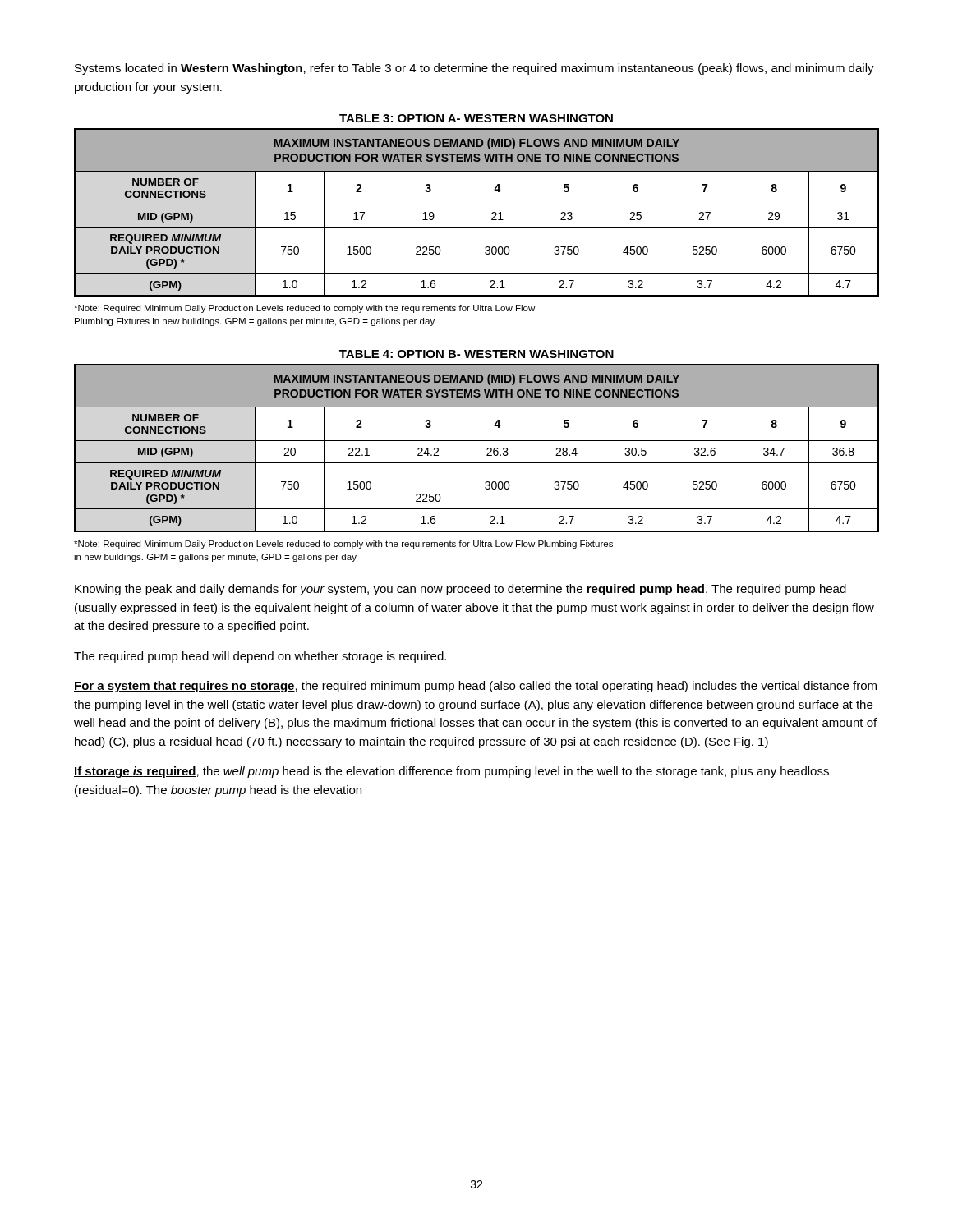The image size is (953, 1232).
Task: Where is the passage that starts "If storage is required, the well pump head"?
Action: (452, 780)
